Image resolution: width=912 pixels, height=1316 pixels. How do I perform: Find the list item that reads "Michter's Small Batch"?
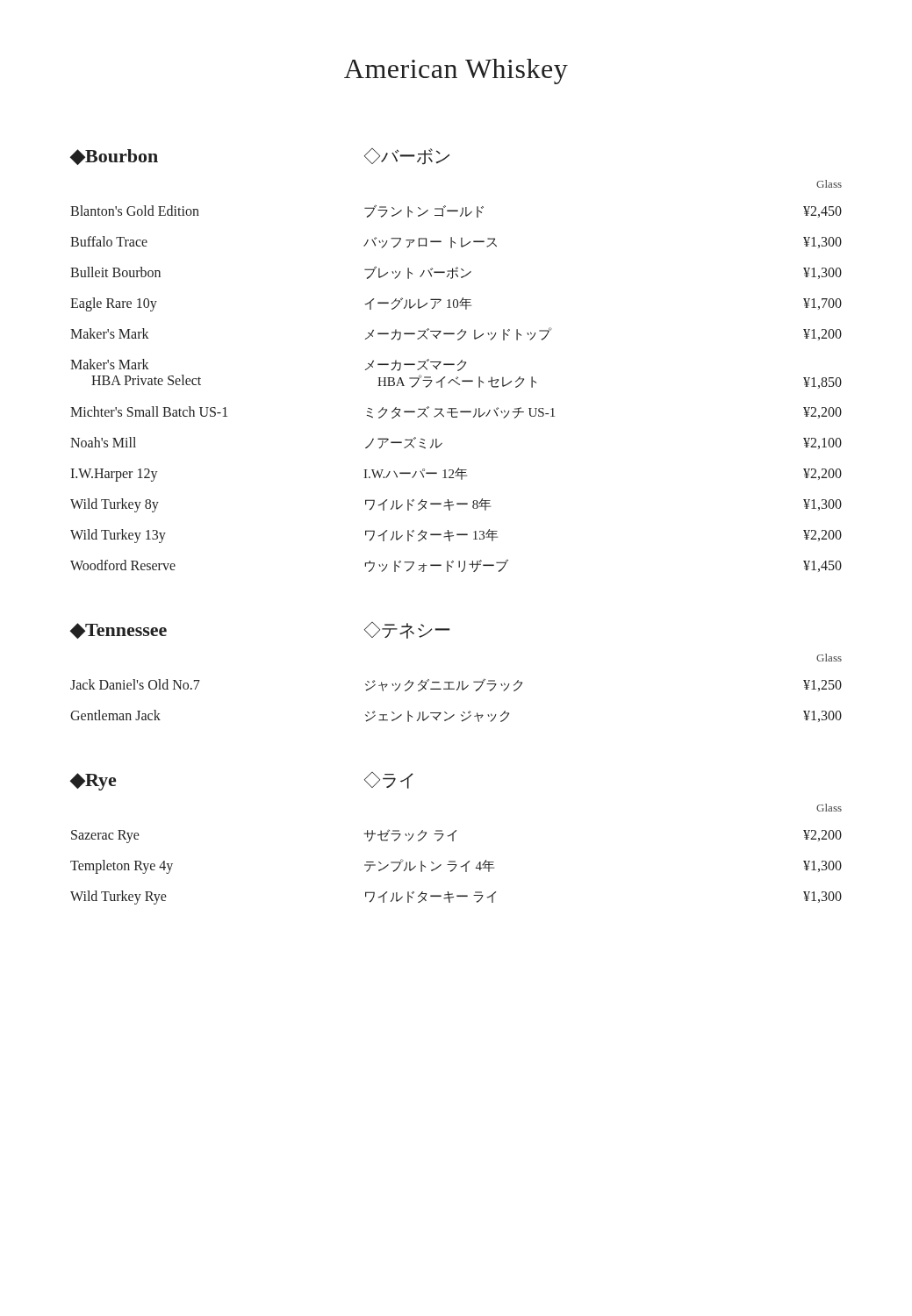(x=456, y=409)
